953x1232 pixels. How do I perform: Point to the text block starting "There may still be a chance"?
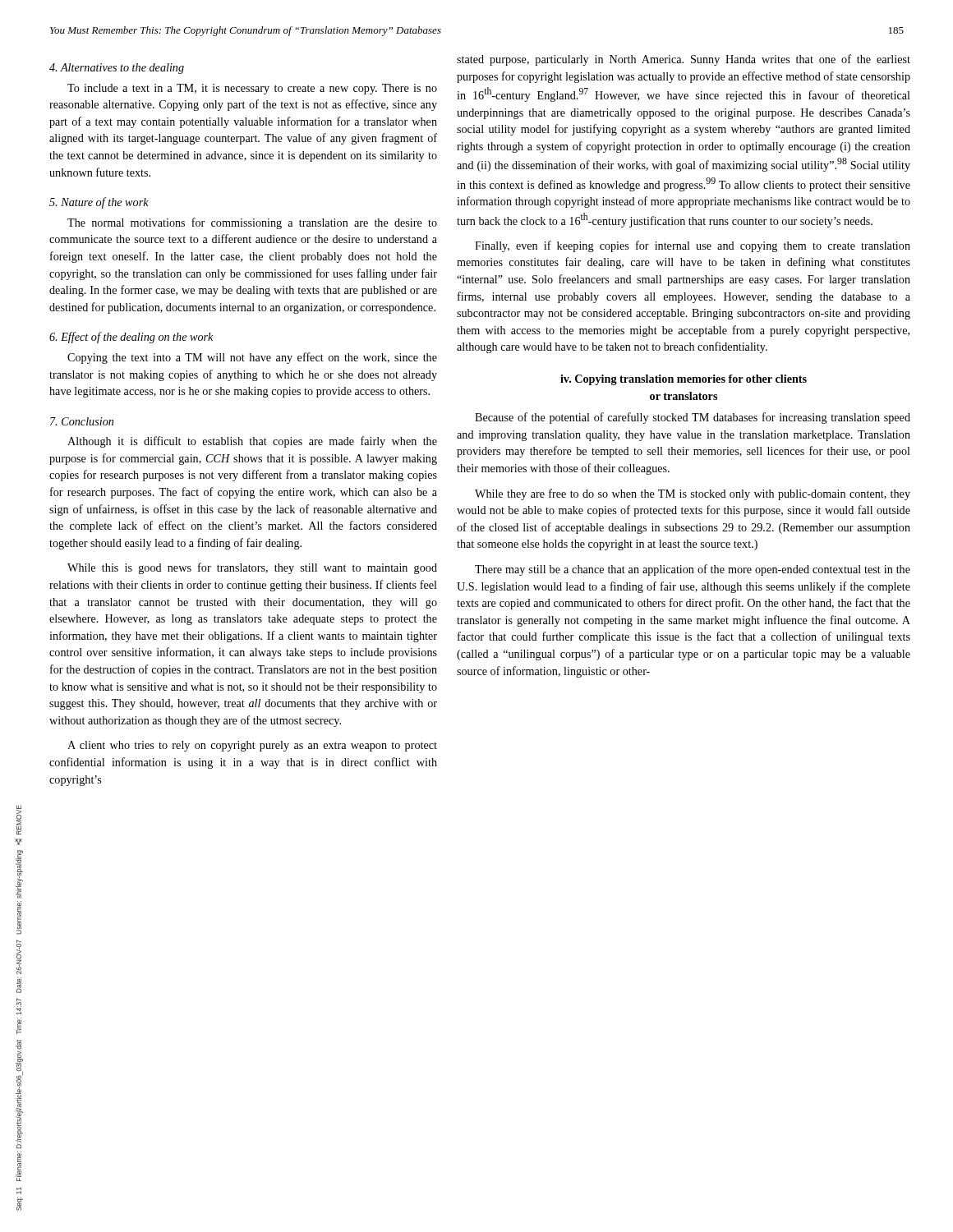[684, 620]
